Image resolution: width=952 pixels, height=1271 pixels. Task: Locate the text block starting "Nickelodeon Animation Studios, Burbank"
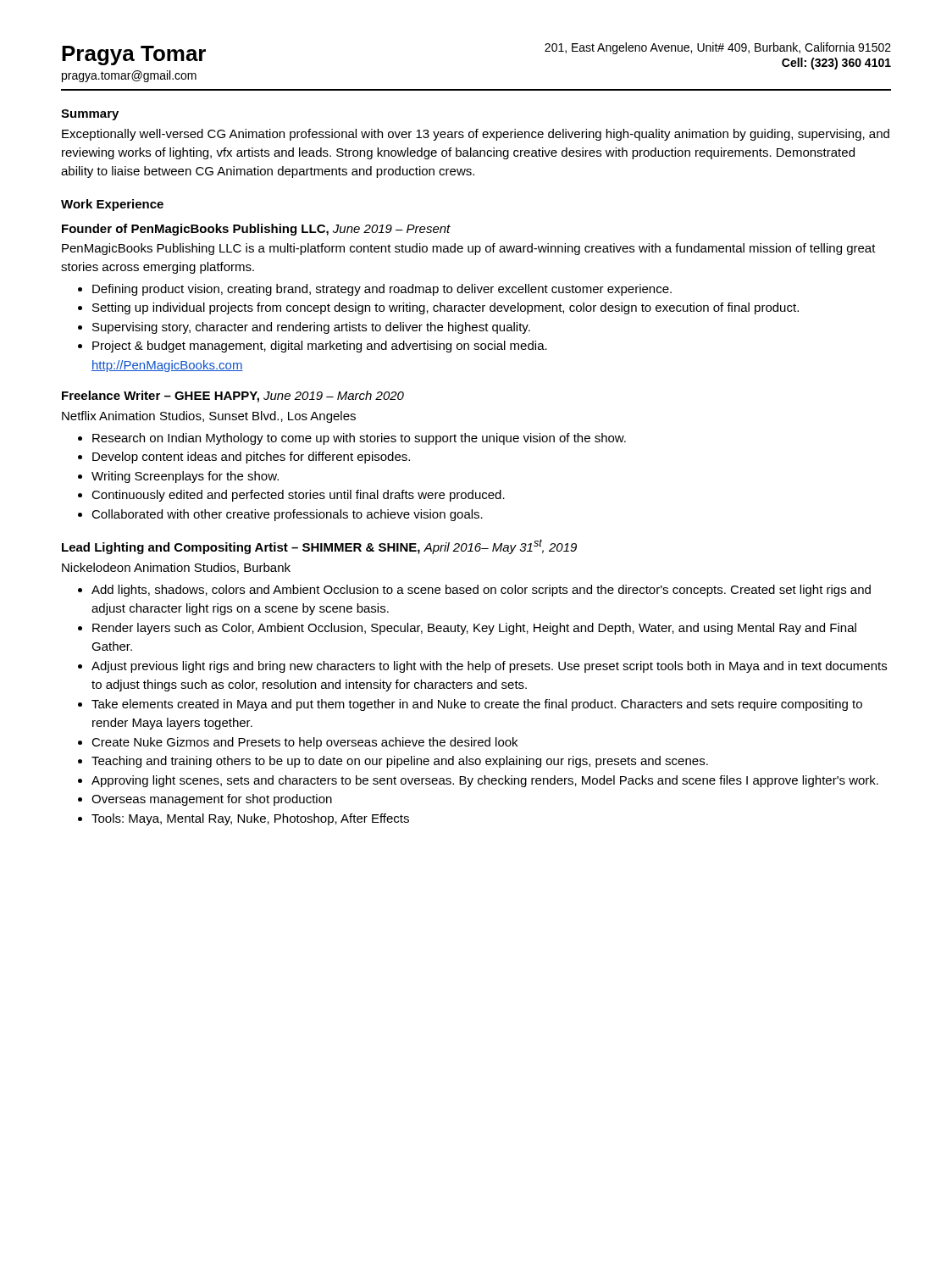click(x=176, y=567)
